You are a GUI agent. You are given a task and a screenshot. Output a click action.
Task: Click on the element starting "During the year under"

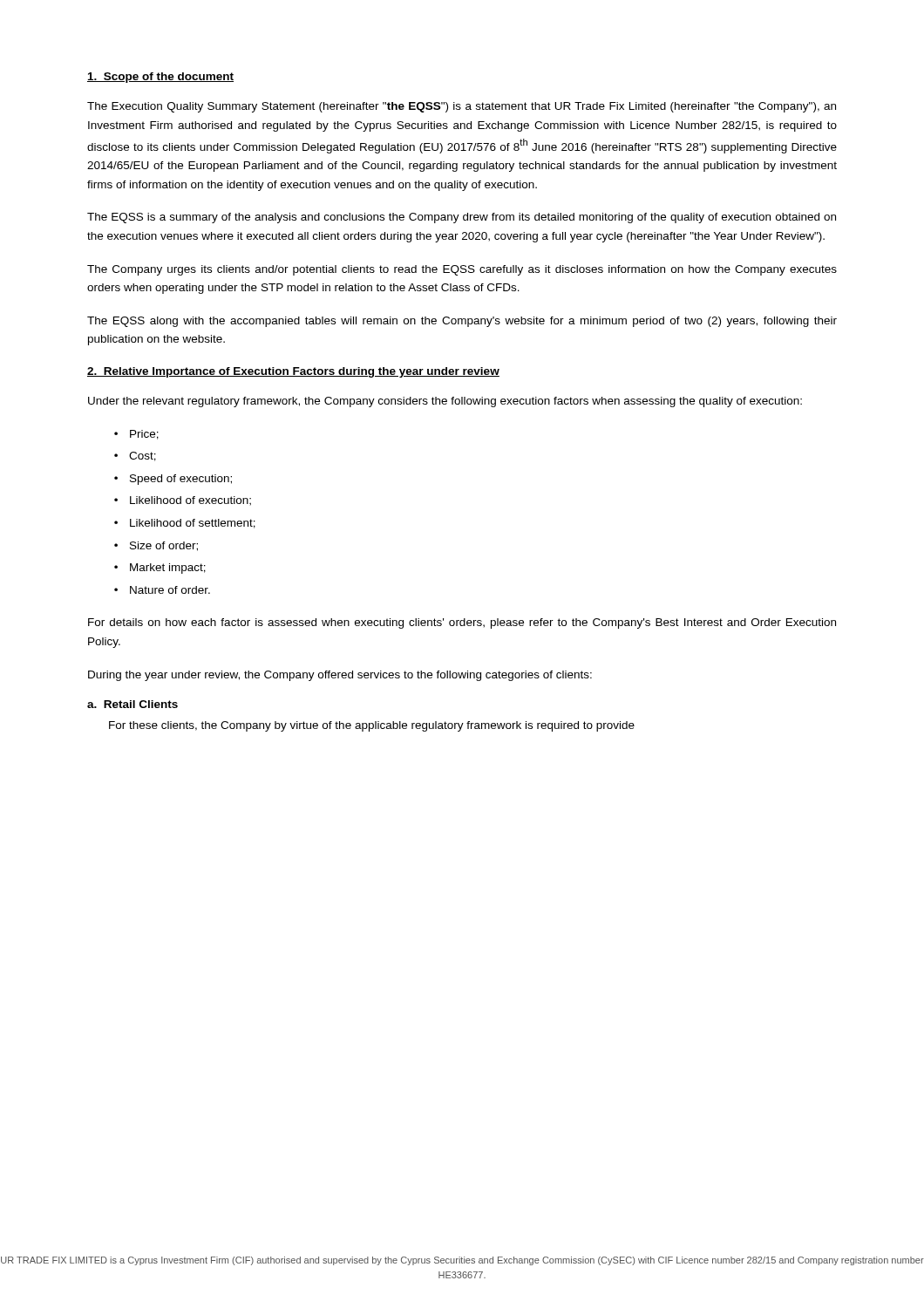(340, 674)
